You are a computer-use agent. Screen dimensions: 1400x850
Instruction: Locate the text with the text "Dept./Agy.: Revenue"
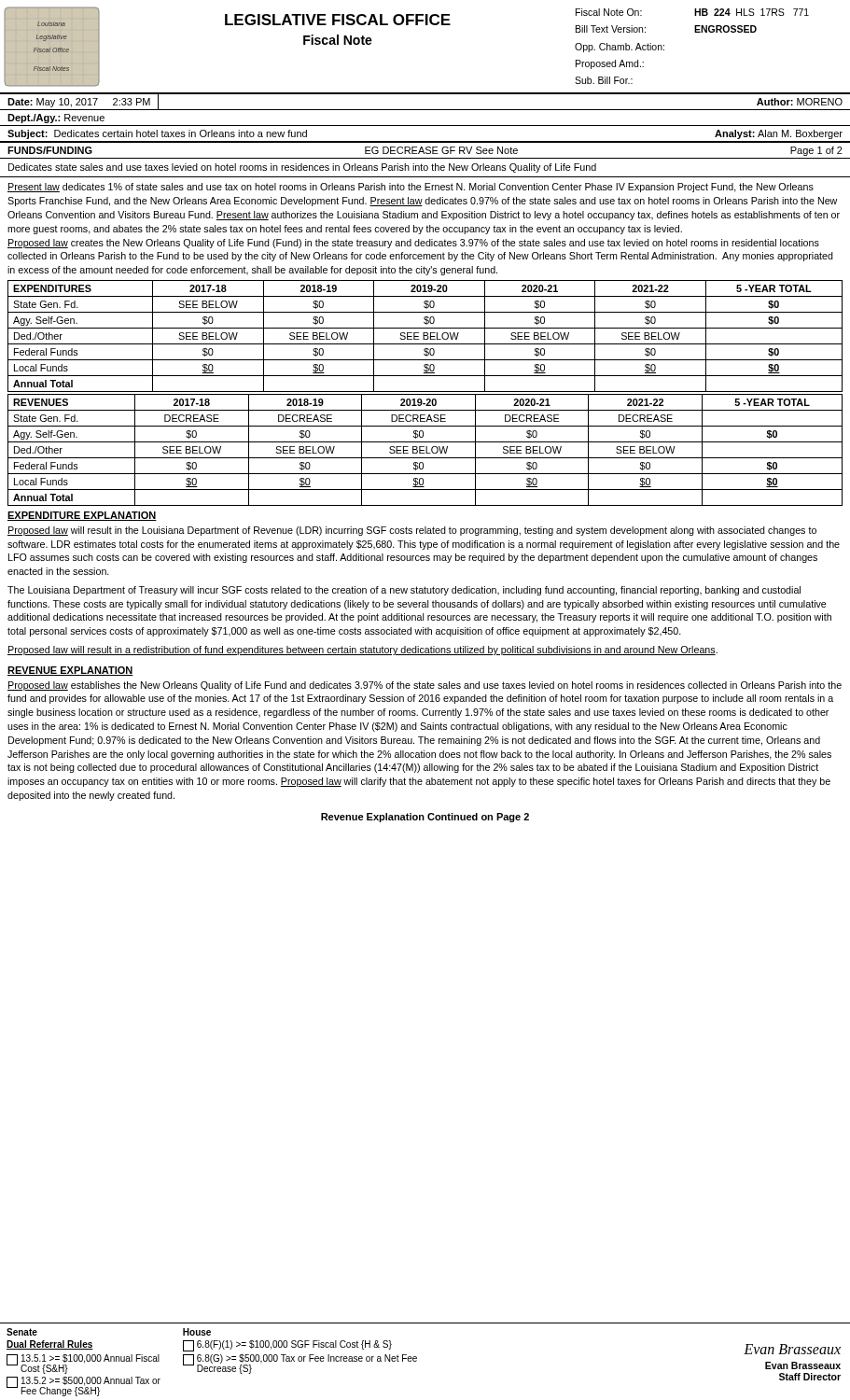click(x=56, y=118)
